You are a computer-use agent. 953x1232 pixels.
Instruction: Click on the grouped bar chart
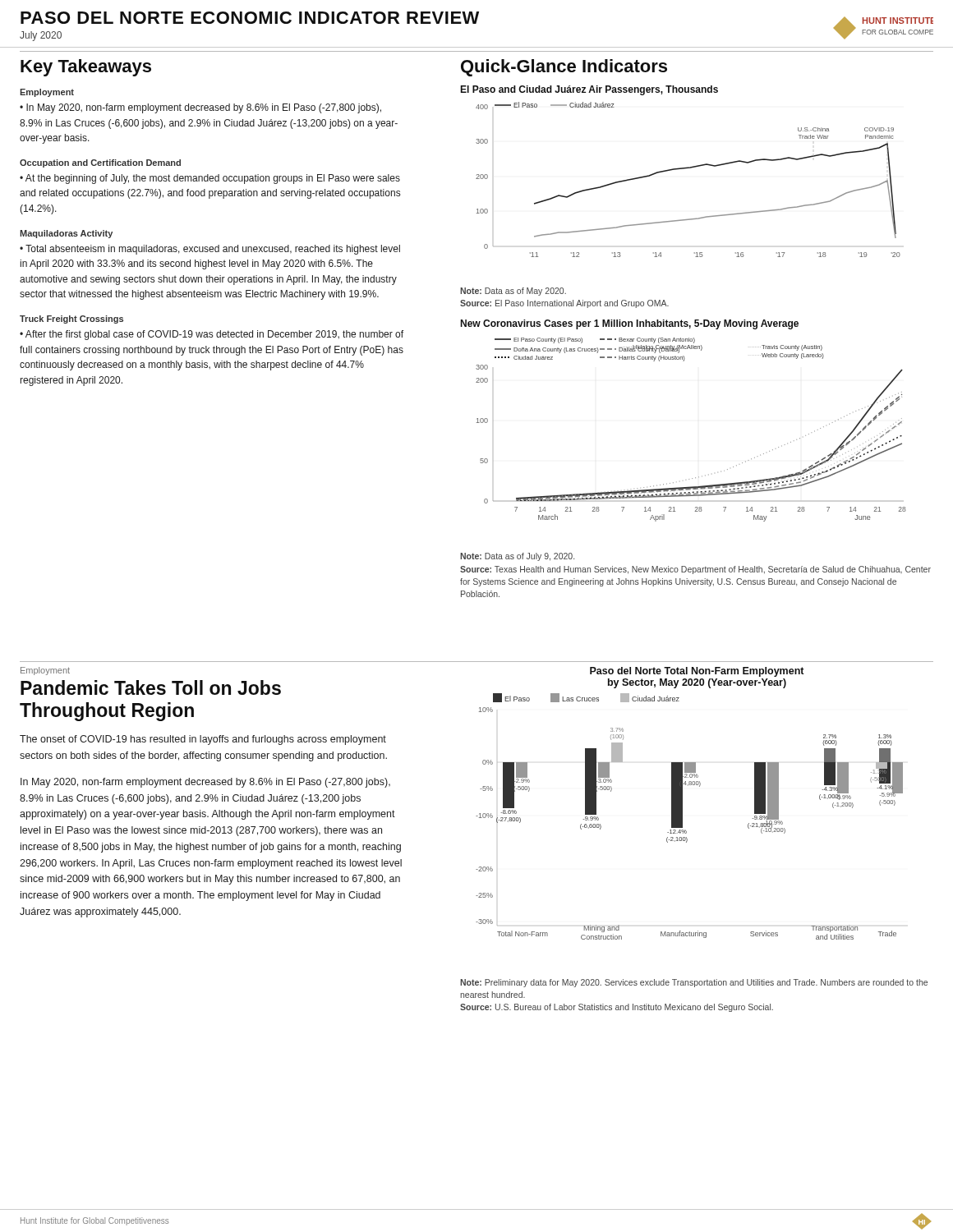click(690, 832)
